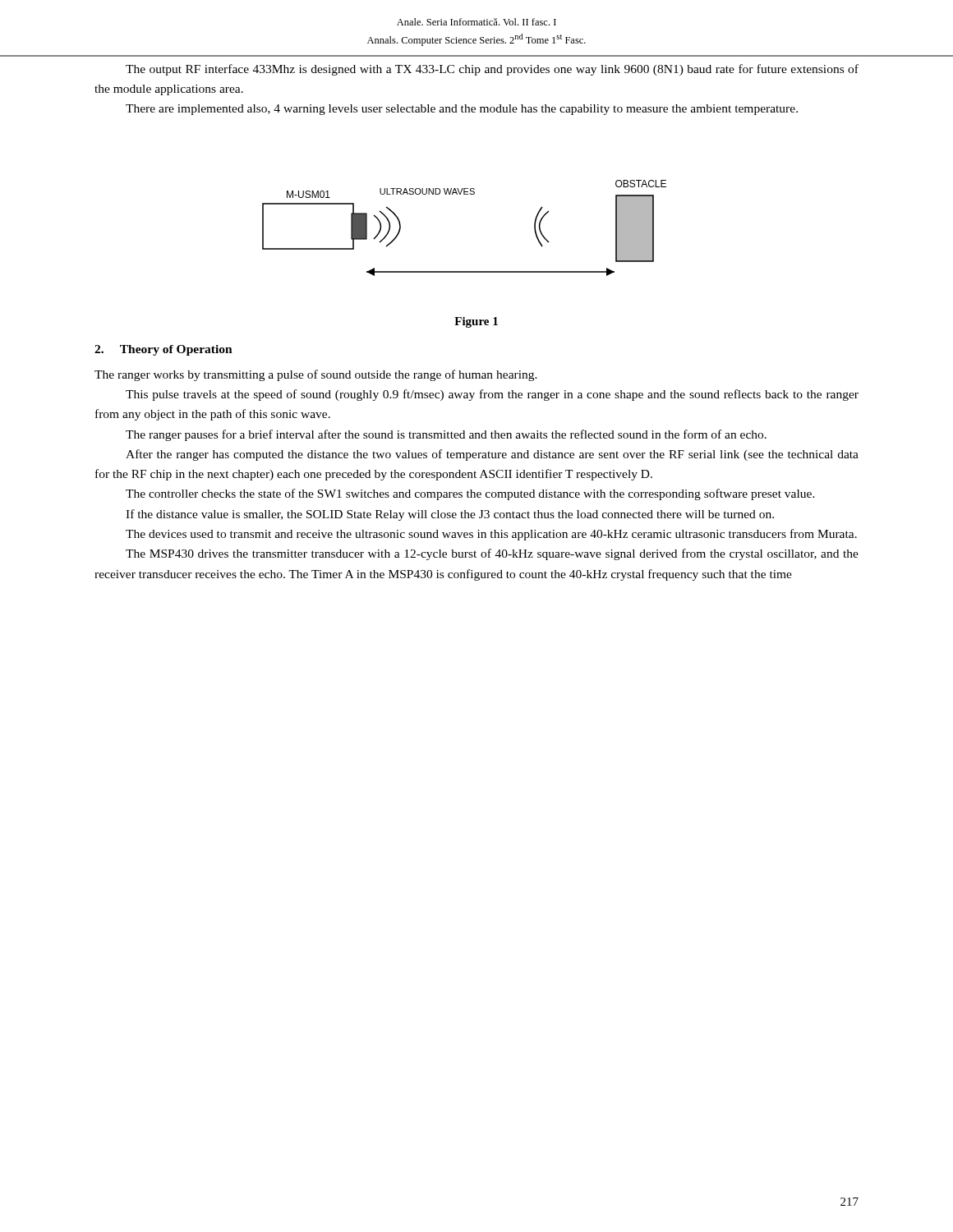This screenshot has width=953, height=1232.
Task: Point to the text starting "The ranger works by"
Action: (x=476, y=474)
